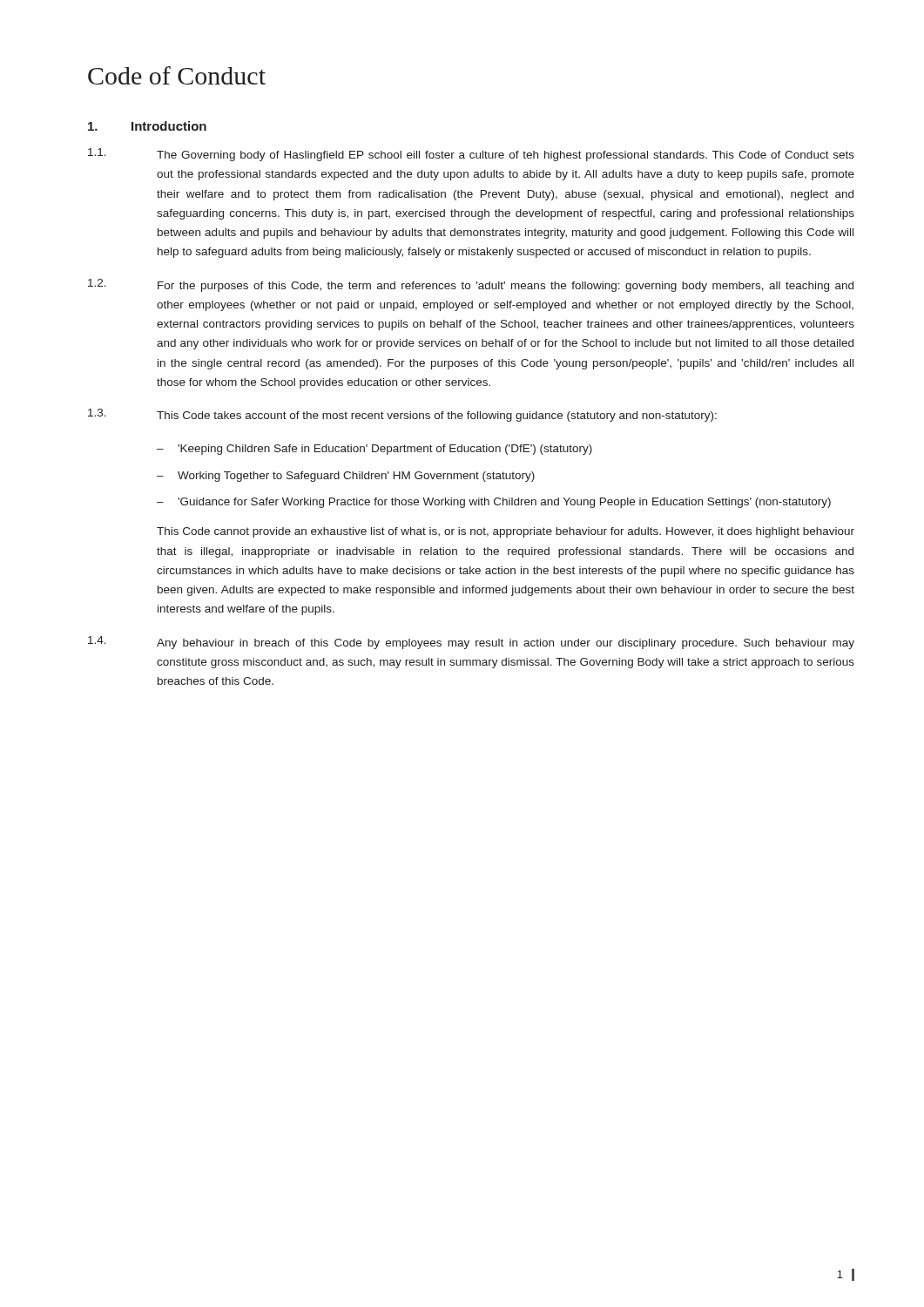Find the block on this page that starts "– Working Together to Safeguard"

tap(506, 476)
